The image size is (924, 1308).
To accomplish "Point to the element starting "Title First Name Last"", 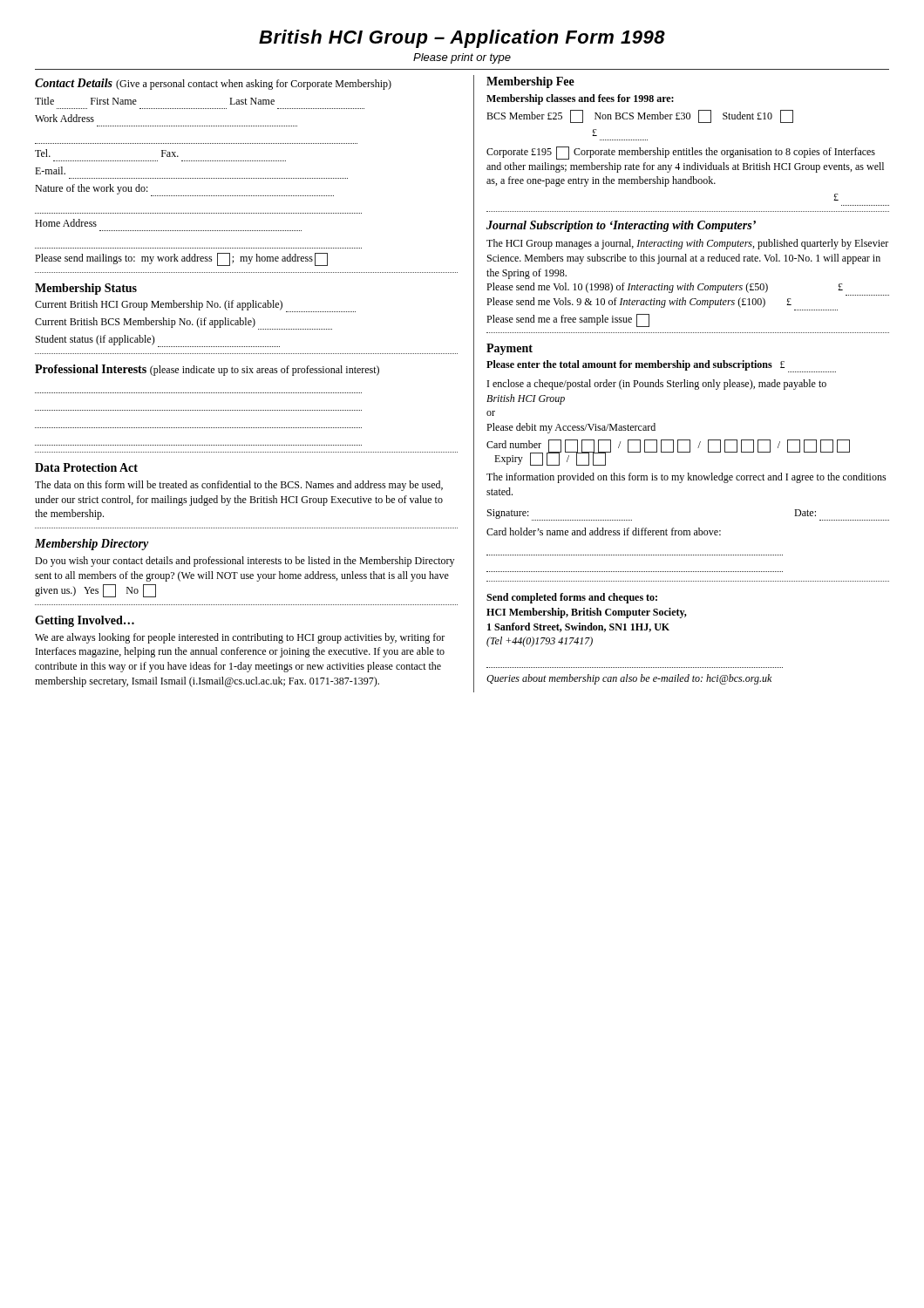I will point(200,102).
